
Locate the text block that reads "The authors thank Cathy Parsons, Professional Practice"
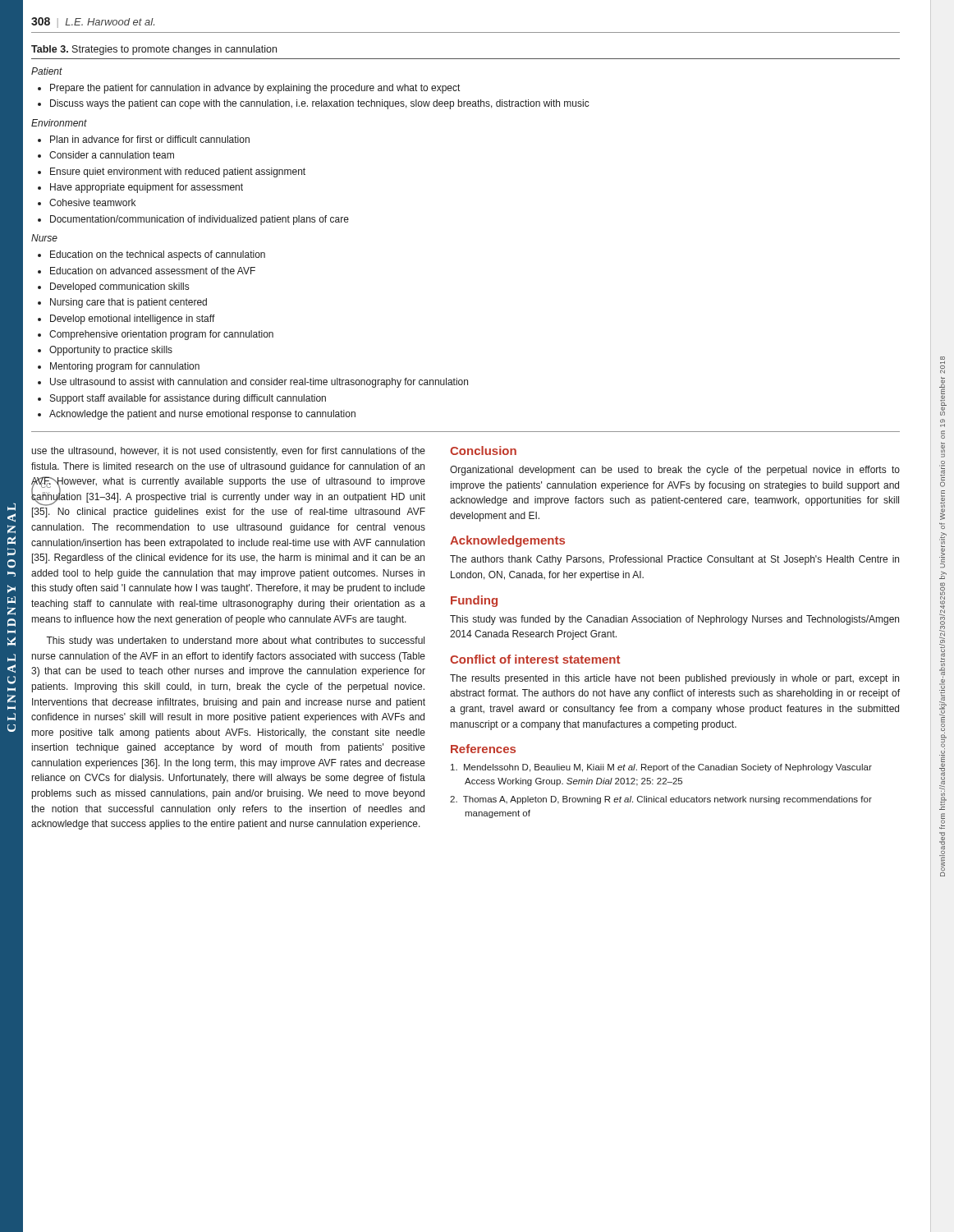tap(675, 567)
